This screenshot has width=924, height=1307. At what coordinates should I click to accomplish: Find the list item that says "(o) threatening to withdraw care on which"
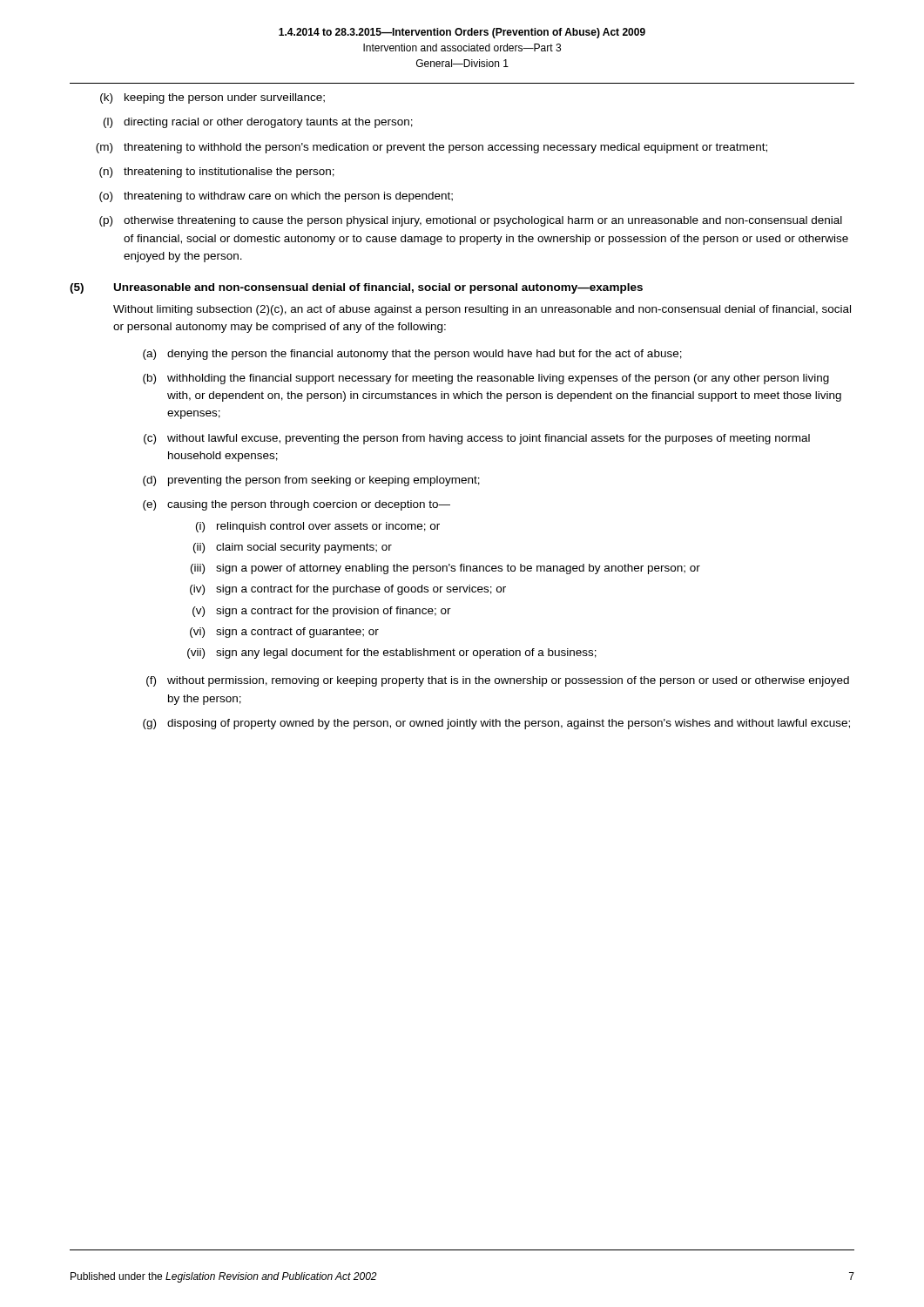click(x=462, y=196)
